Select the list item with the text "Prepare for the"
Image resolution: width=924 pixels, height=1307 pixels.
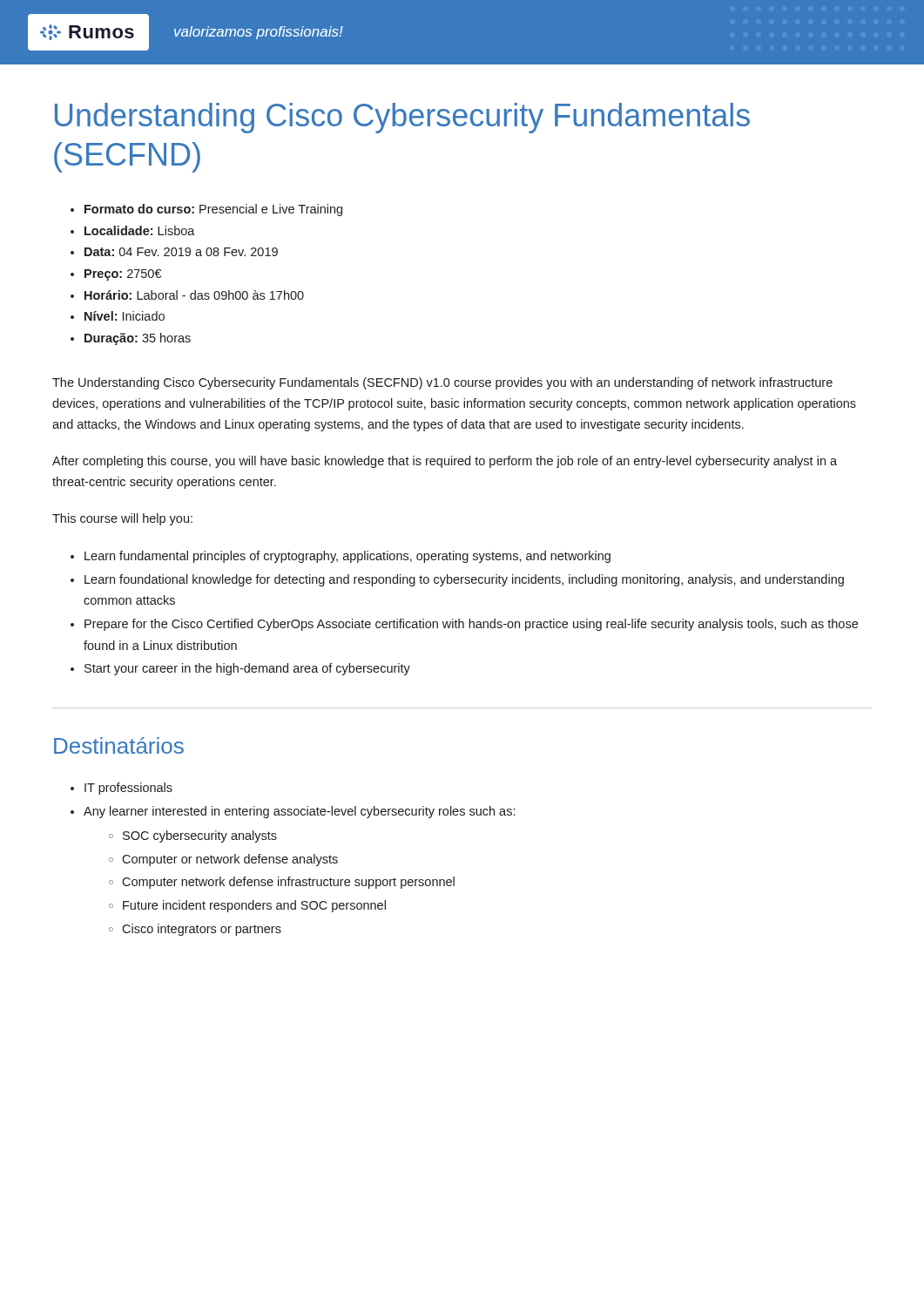pyautogui.click(x=471, y=635)
